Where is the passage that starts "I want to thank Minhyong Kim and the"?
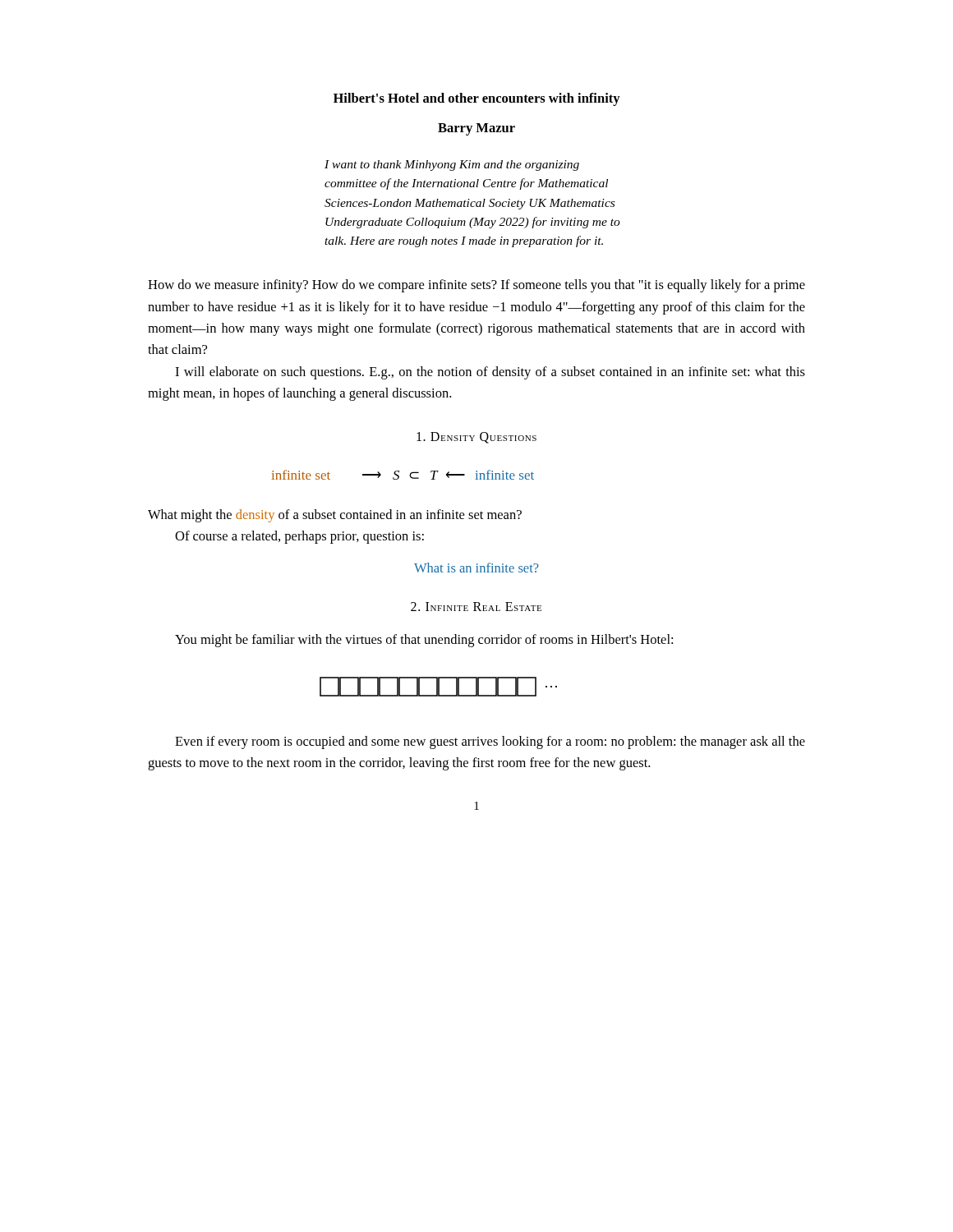 point(472,202)
